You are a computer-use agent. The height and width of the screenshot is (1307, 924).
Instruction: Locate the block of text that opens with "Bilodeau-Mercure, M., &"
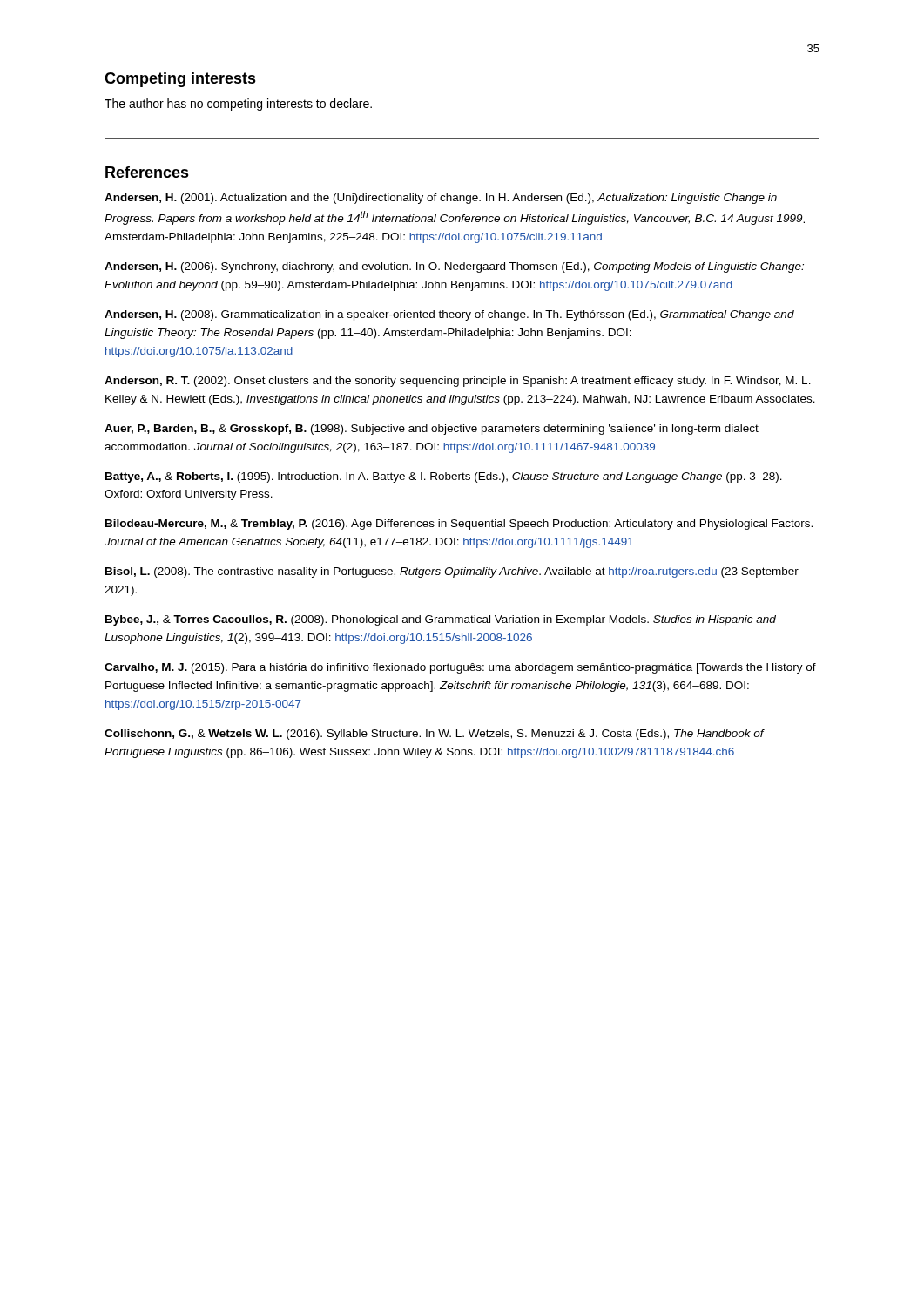click(459, 533)
